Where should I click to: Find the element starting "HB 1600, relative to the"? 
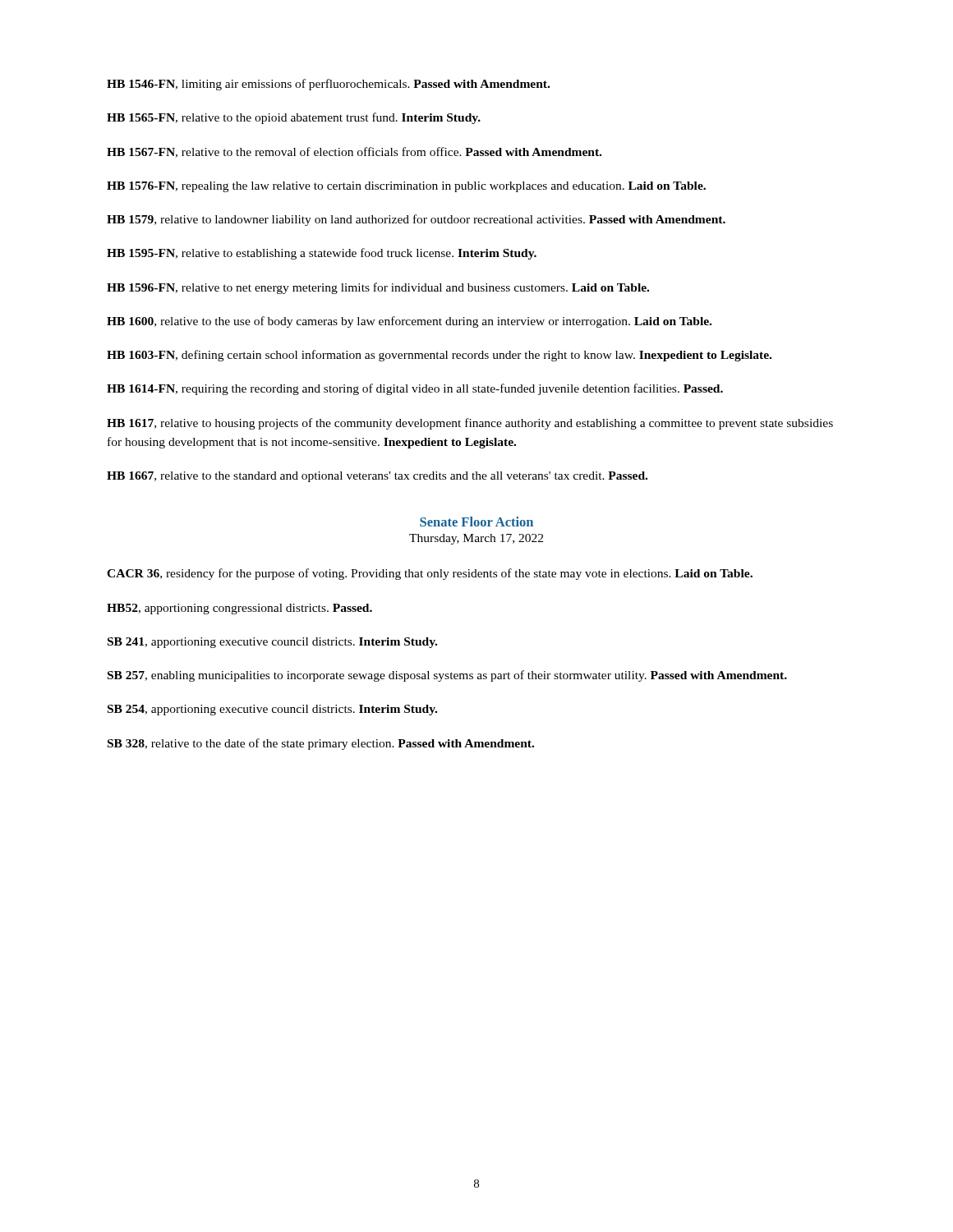point(410,321)
